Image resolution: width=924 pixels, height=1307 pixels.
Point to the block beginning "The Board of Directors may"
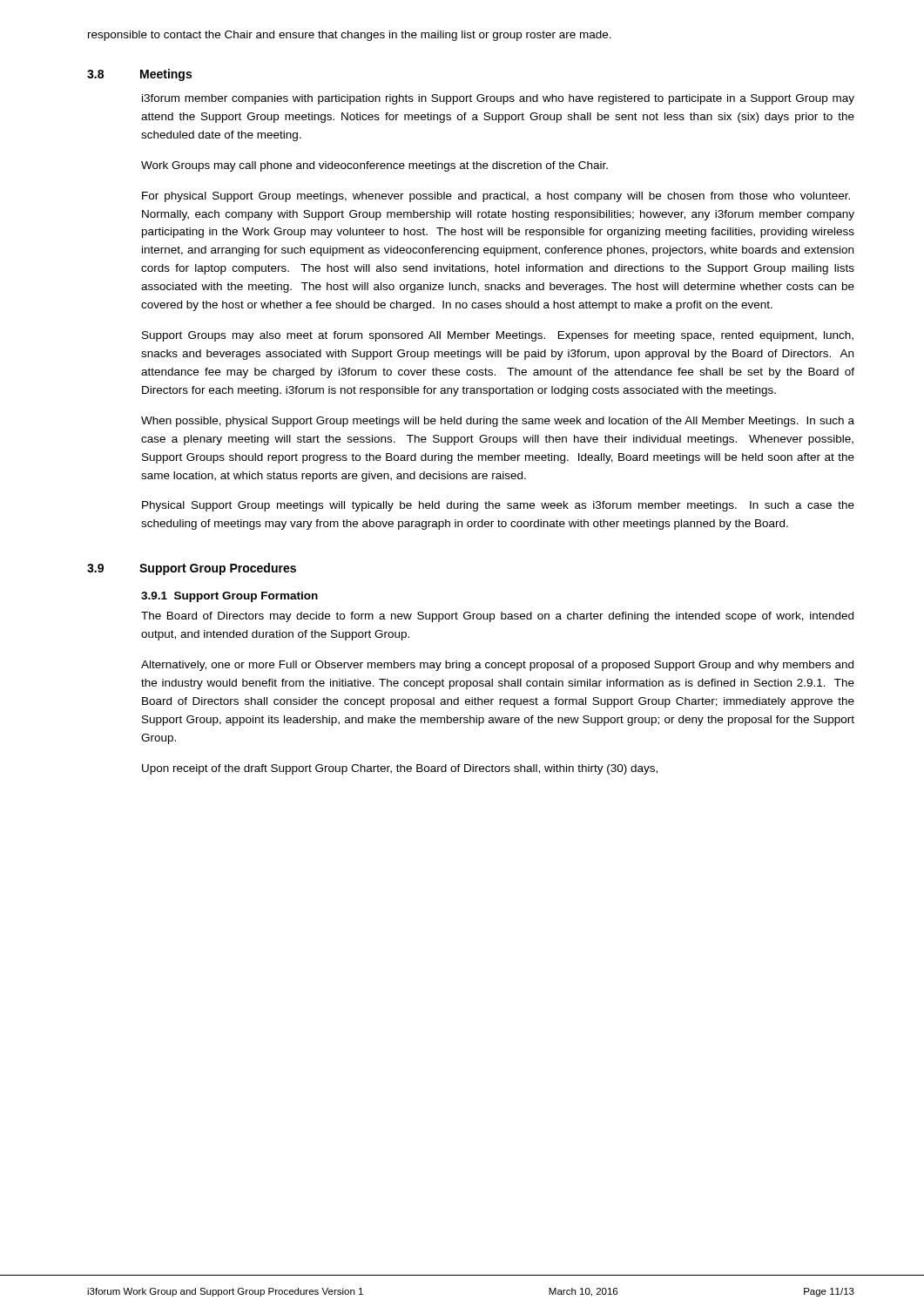click(498, 625)
